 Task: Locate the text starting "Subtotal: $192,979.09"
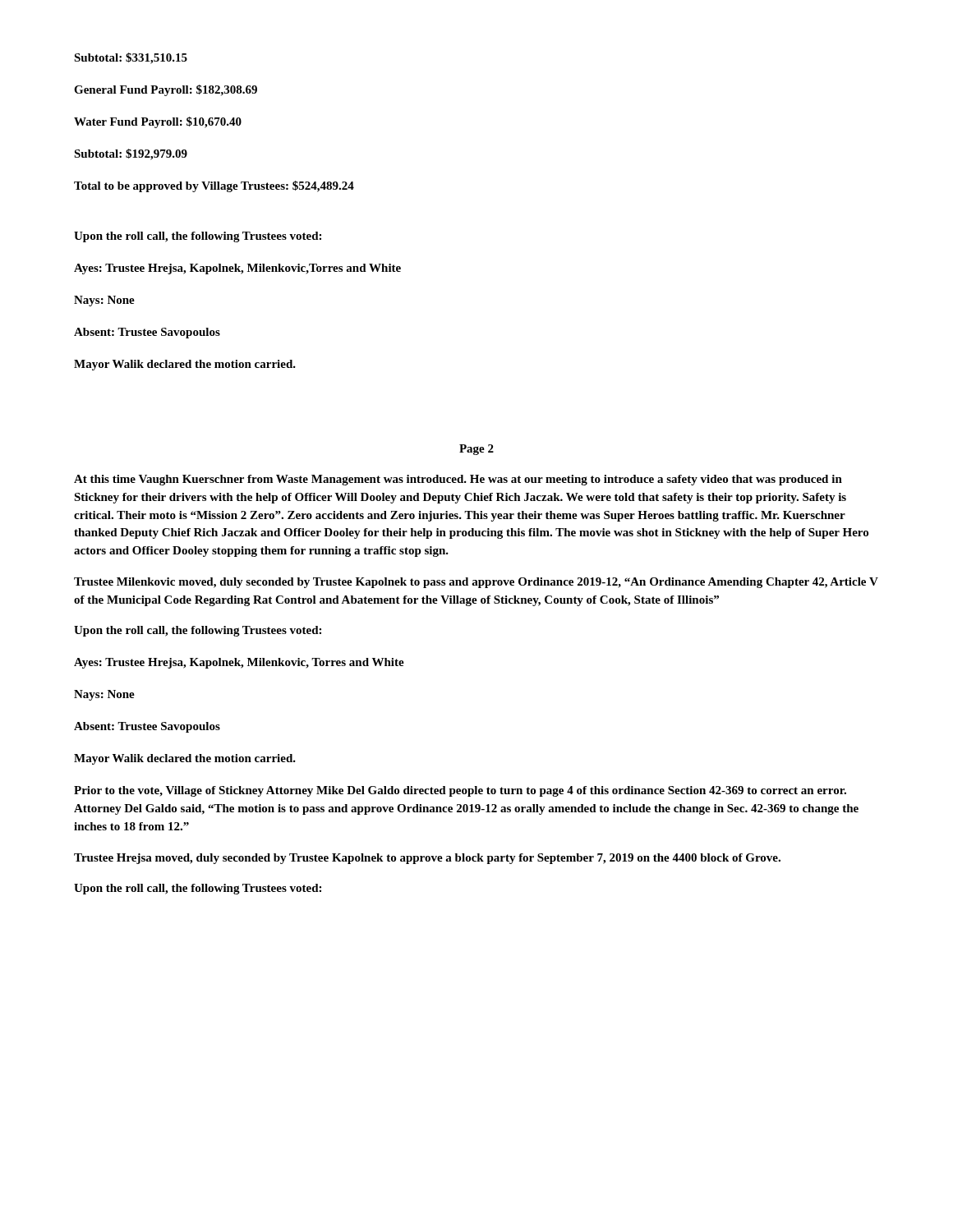pos(131,154)
